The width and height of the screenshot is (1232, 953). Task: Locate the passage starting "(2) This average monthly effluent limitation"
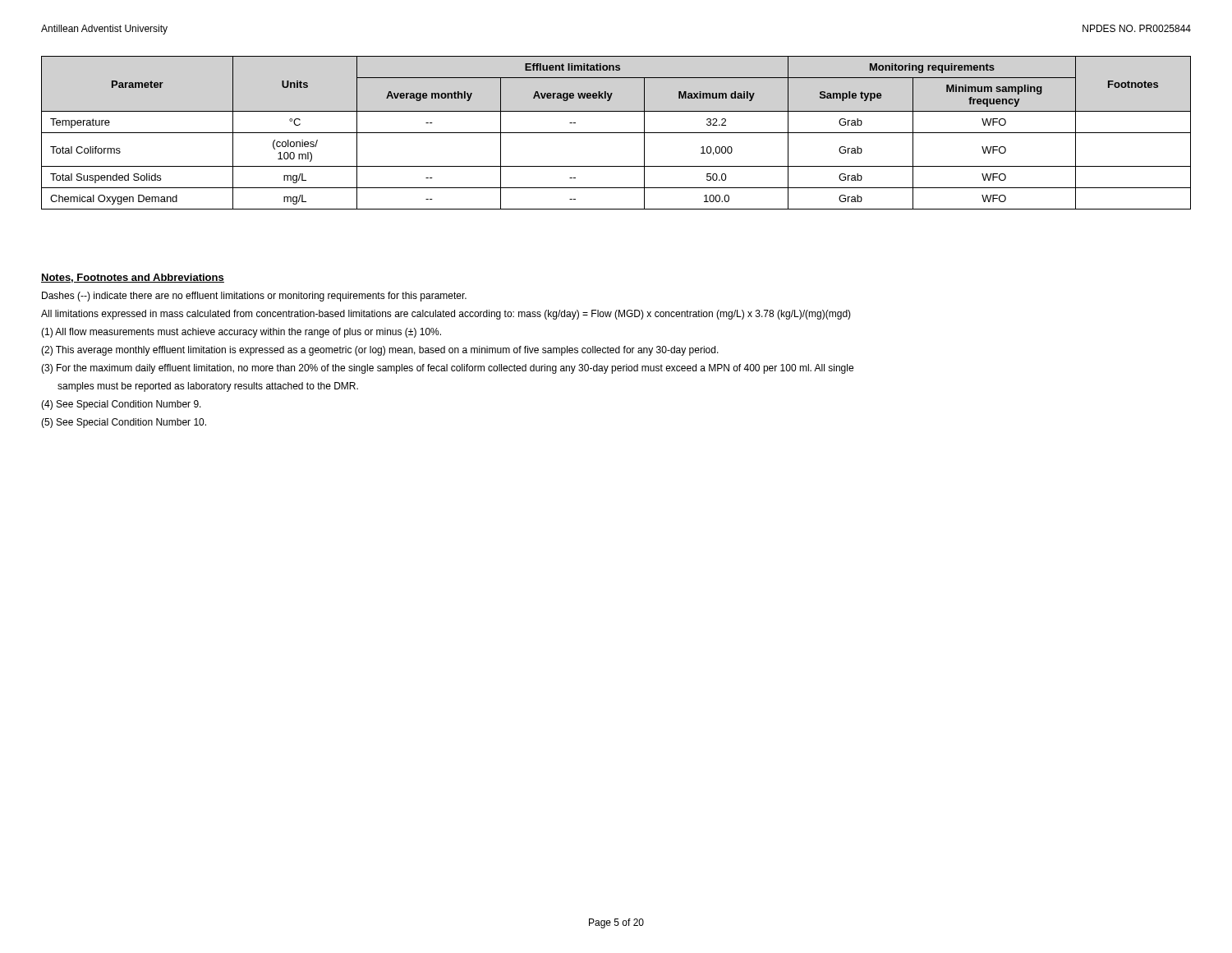tap(380, 350)
